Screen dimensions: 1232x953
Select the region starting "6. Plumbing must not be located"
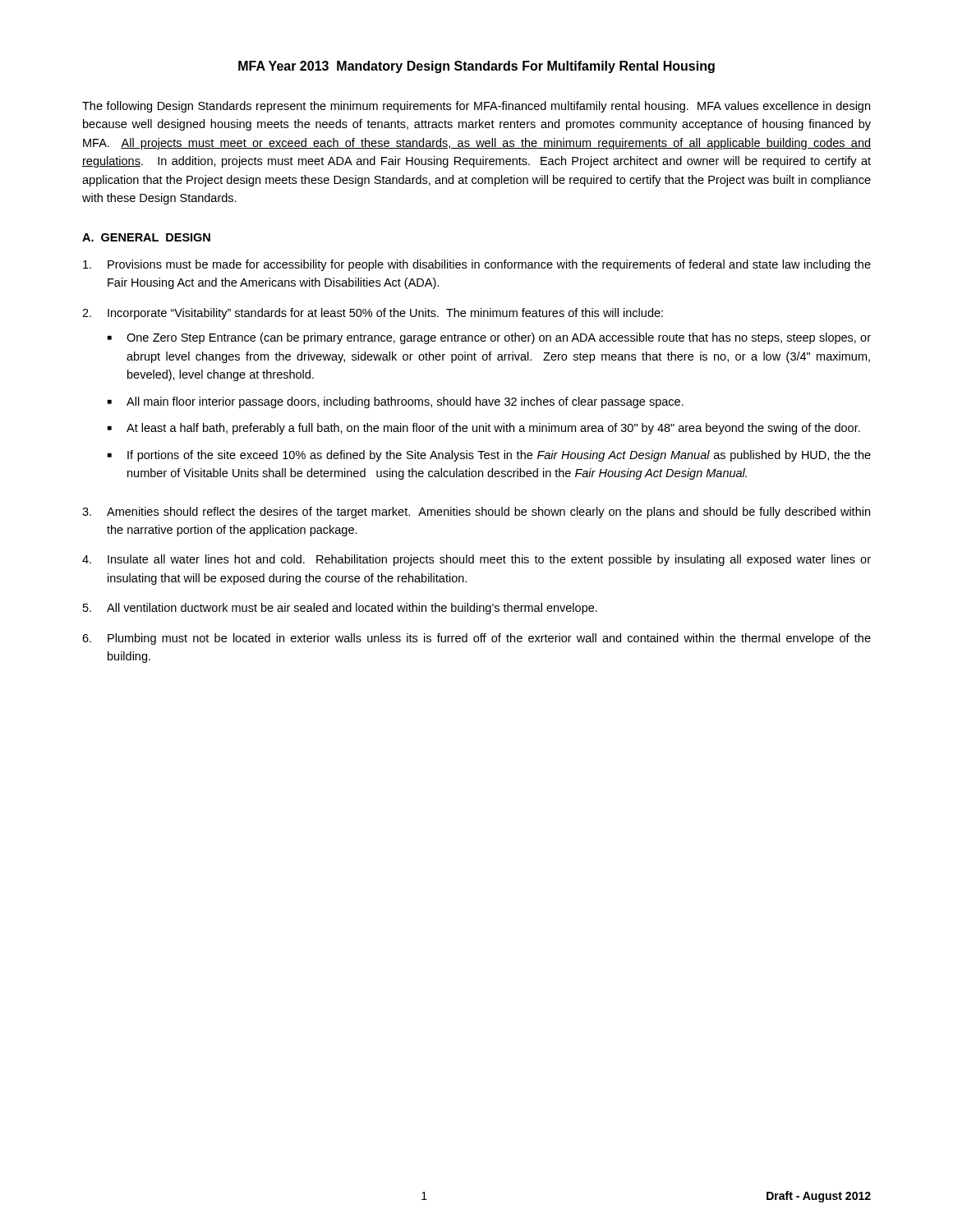(x=476, y=647)
